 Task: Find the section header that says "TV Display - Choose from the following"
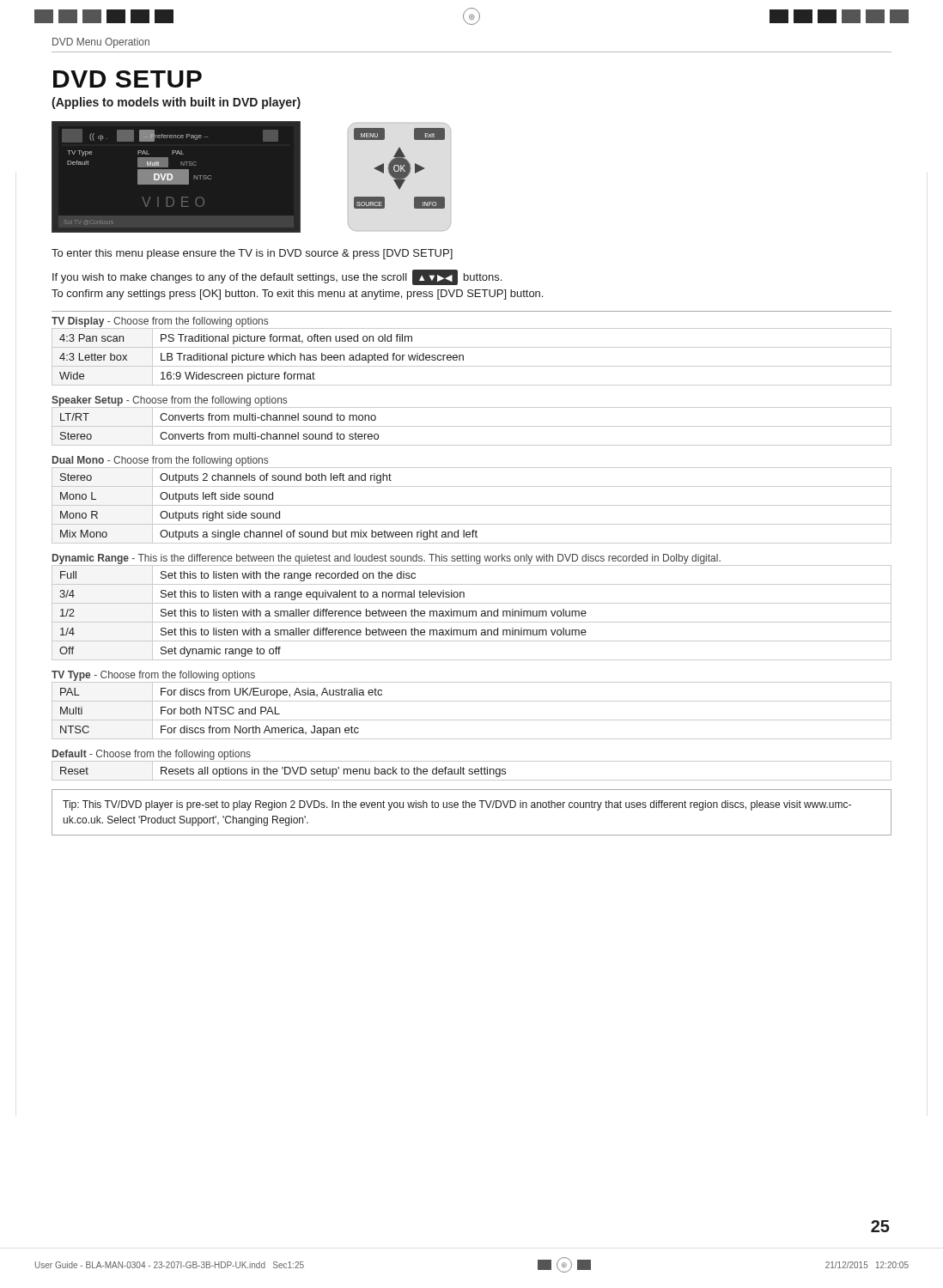[x=160, y=321]
